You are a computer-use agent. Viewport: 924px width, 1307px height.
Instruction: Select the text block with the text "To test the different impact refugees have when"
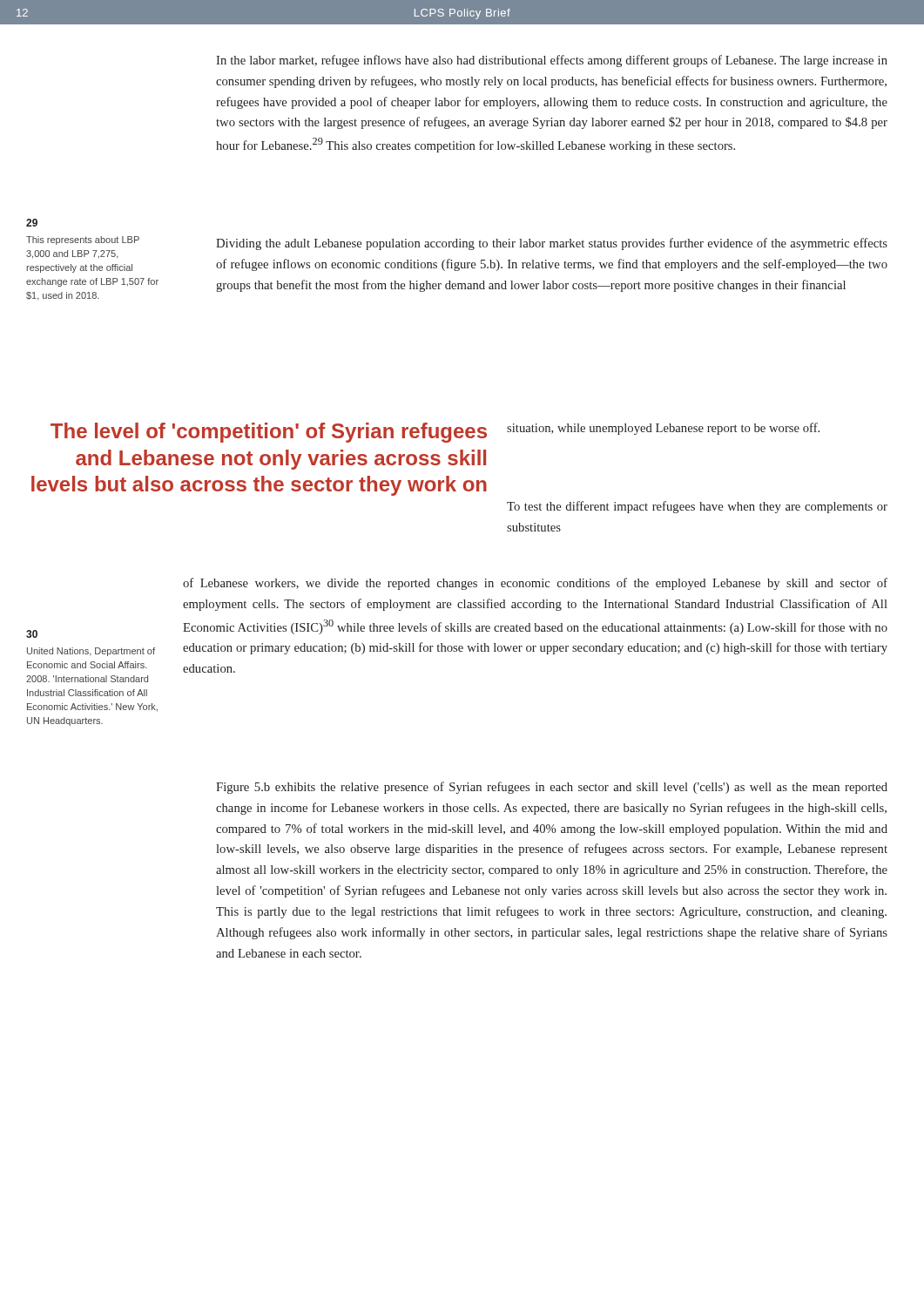click(697, 517)
